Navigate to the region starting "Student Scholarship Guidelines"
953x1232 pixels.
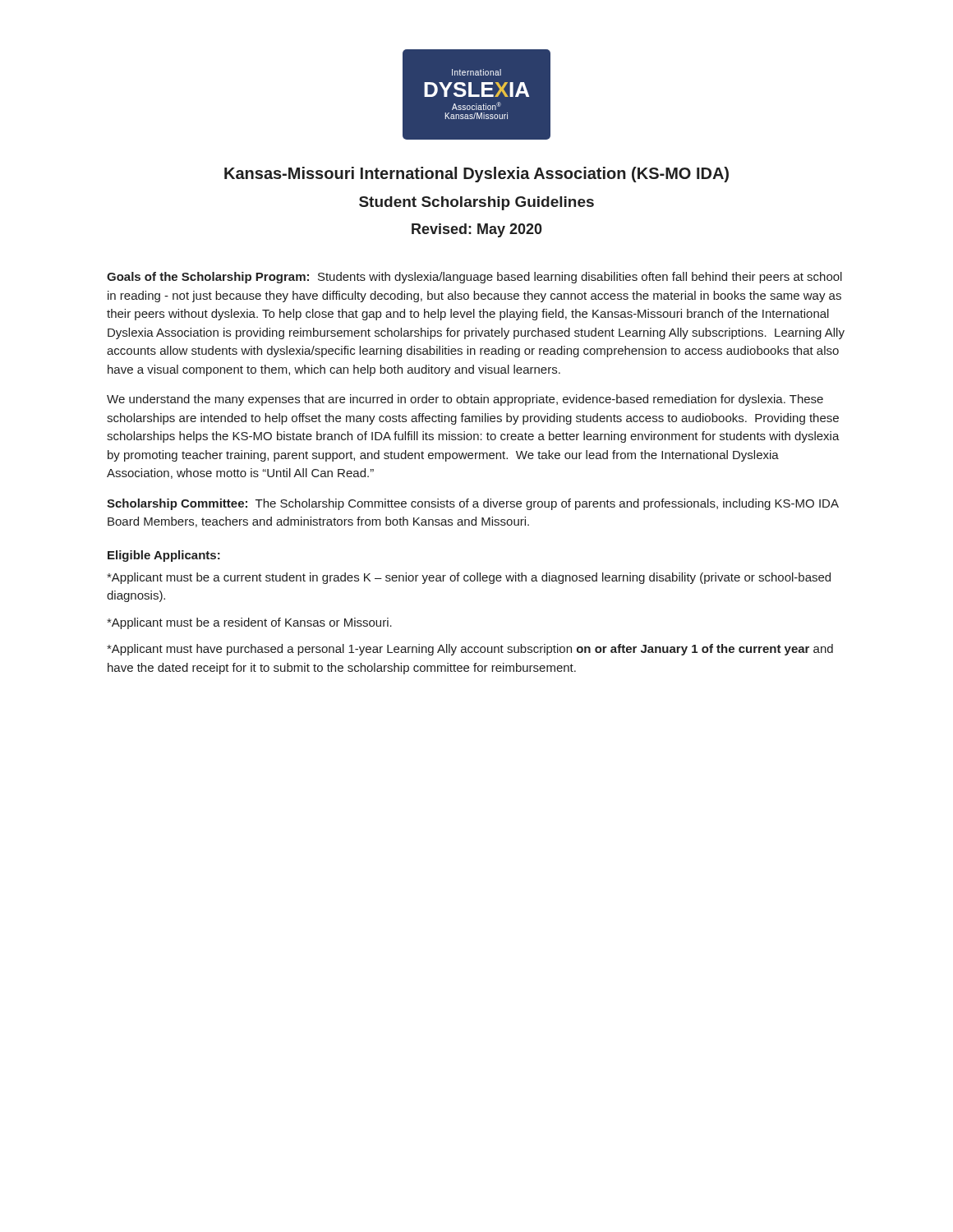(x=476, y=202)
